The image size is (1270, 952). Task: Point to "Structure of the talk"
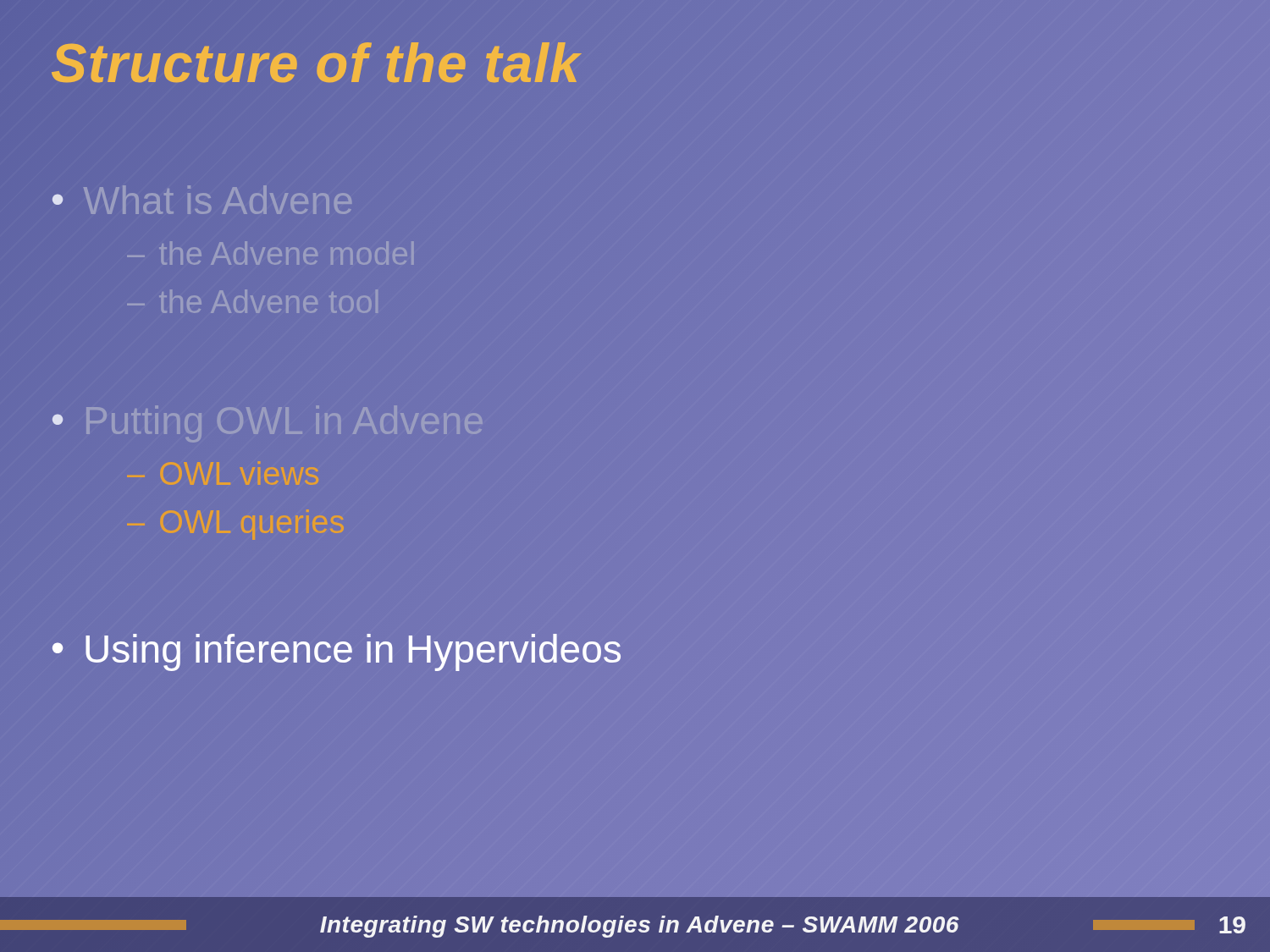point(316,63)
